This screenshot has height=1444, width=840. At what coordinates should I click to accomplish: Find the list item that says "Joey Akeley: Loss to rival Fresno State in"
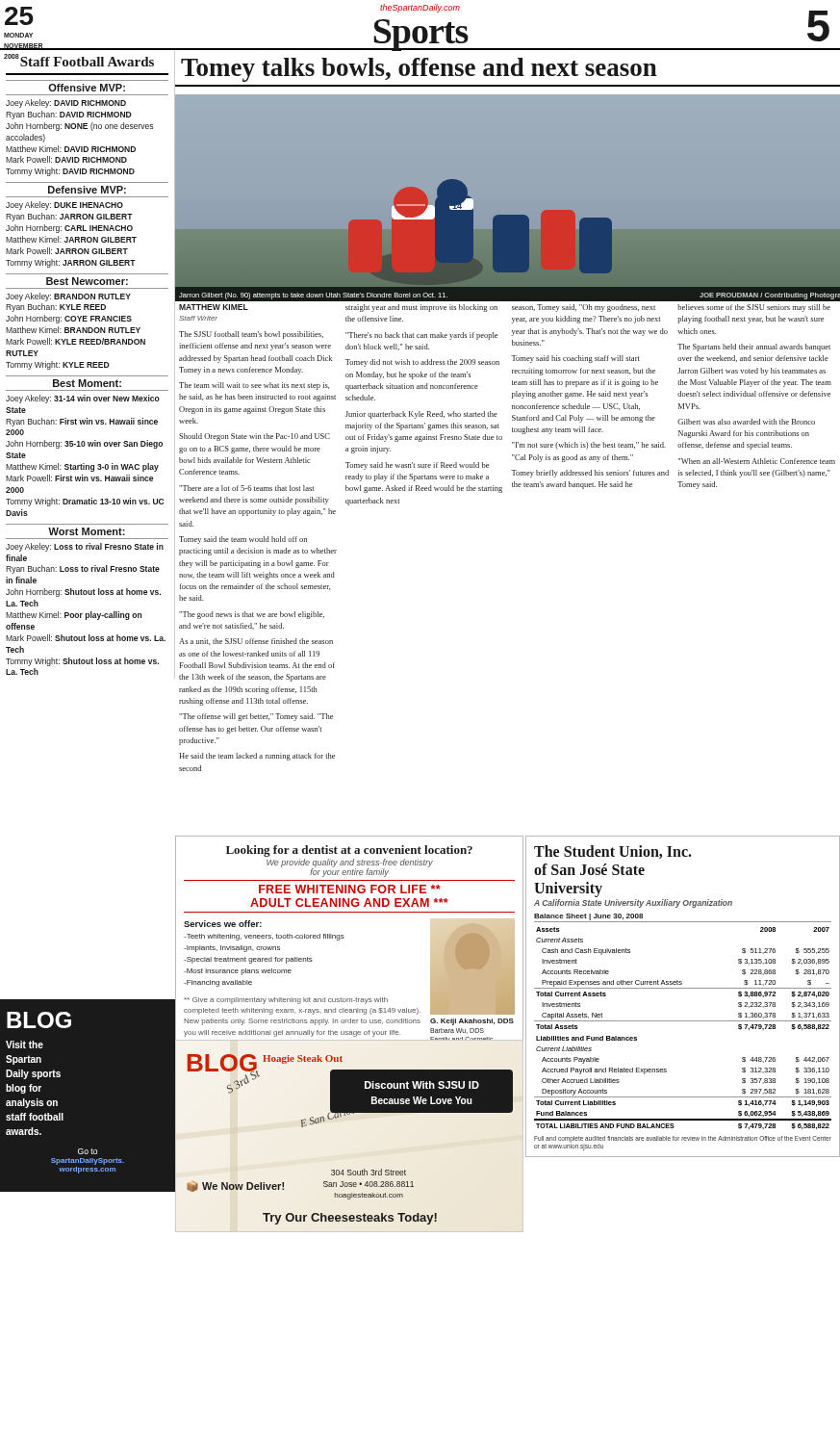(85, 552)
